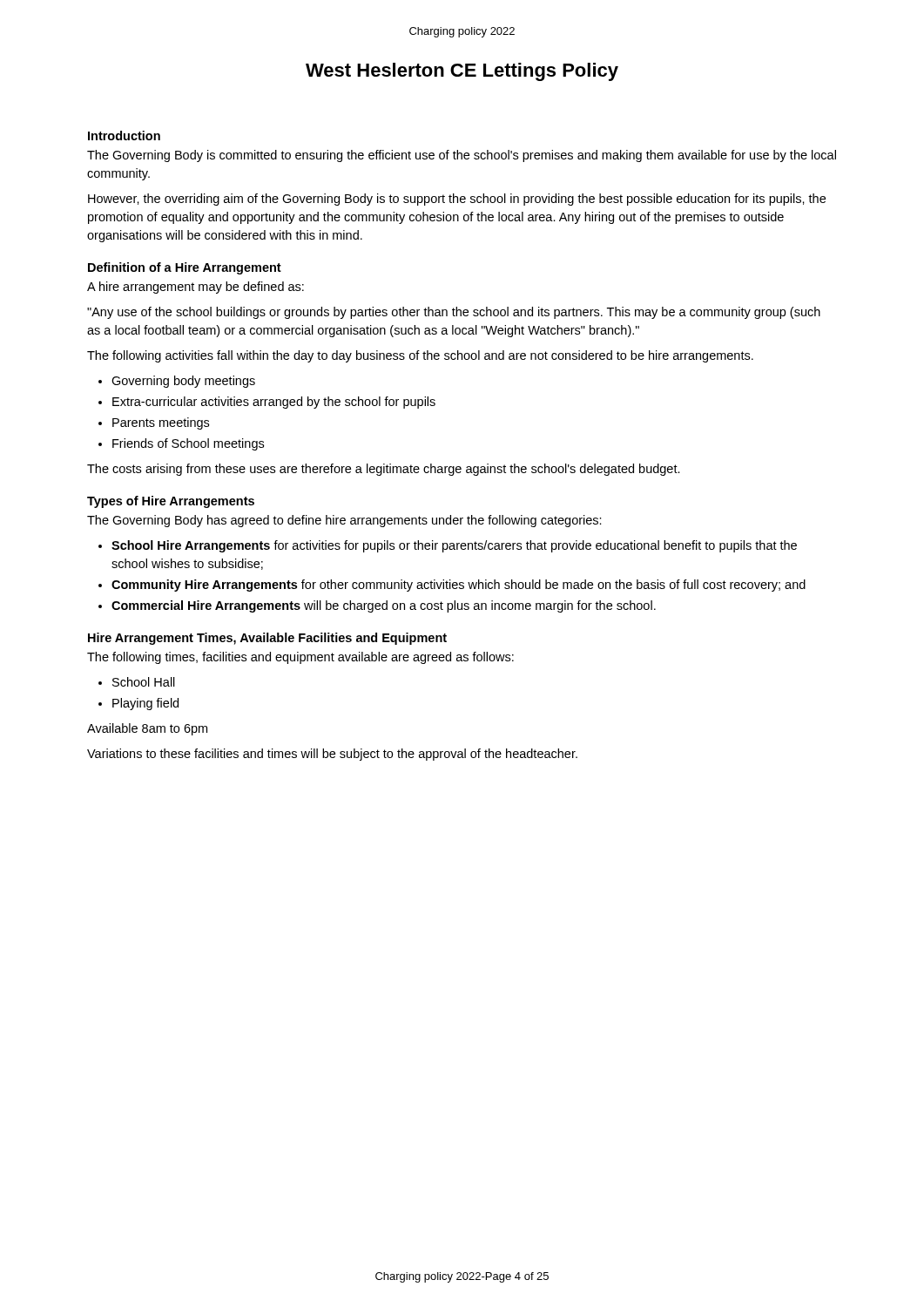Click on the text block that says "Variations to these facilities"
The width and height of the screenshot is (924, 1307).
[x=462, y=754]
